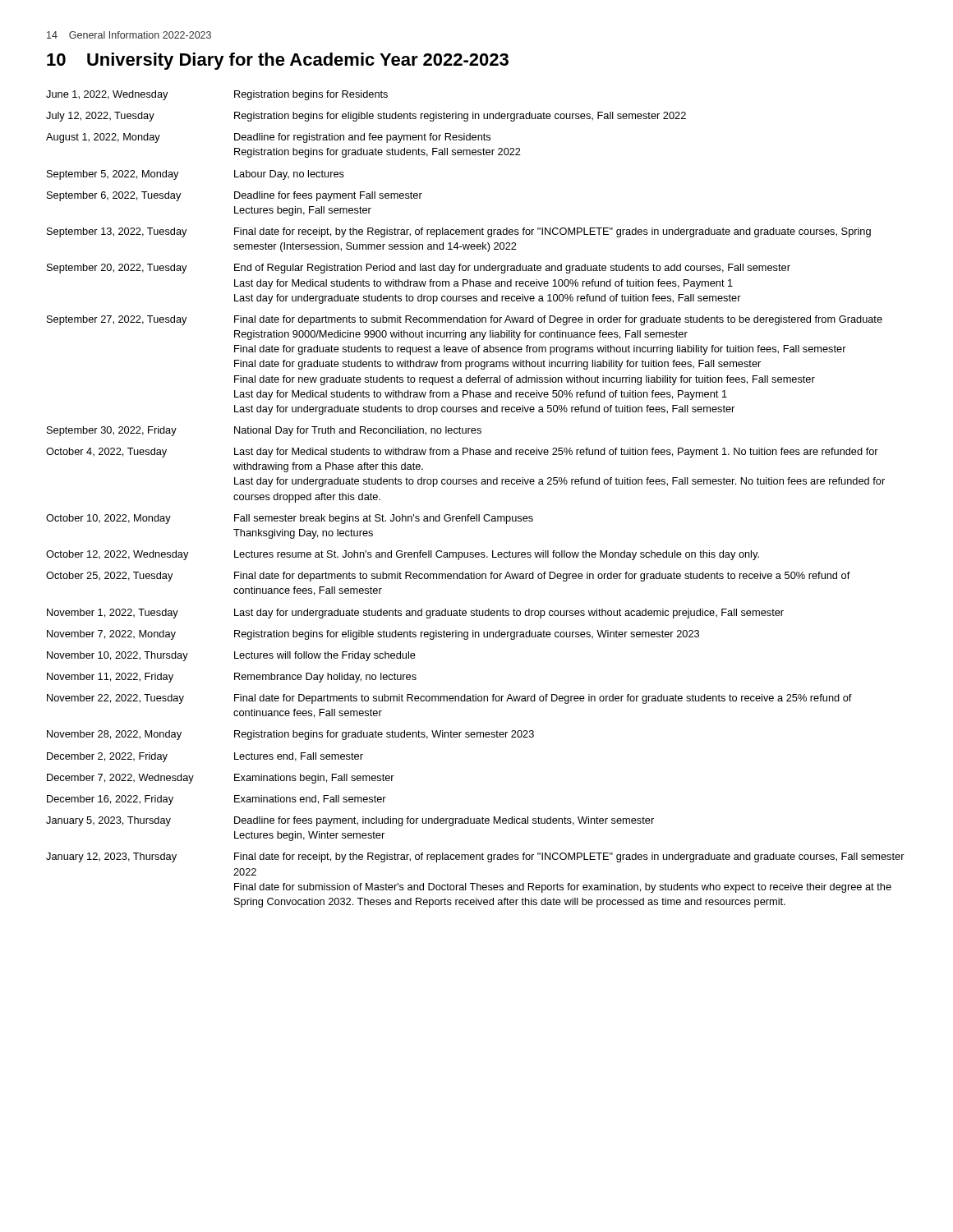This screenshot has width=953, height=1232.
Task: Locate the passage starting "January 5, 2023,"
Action: pyautogui.click(x=476, y=828)
